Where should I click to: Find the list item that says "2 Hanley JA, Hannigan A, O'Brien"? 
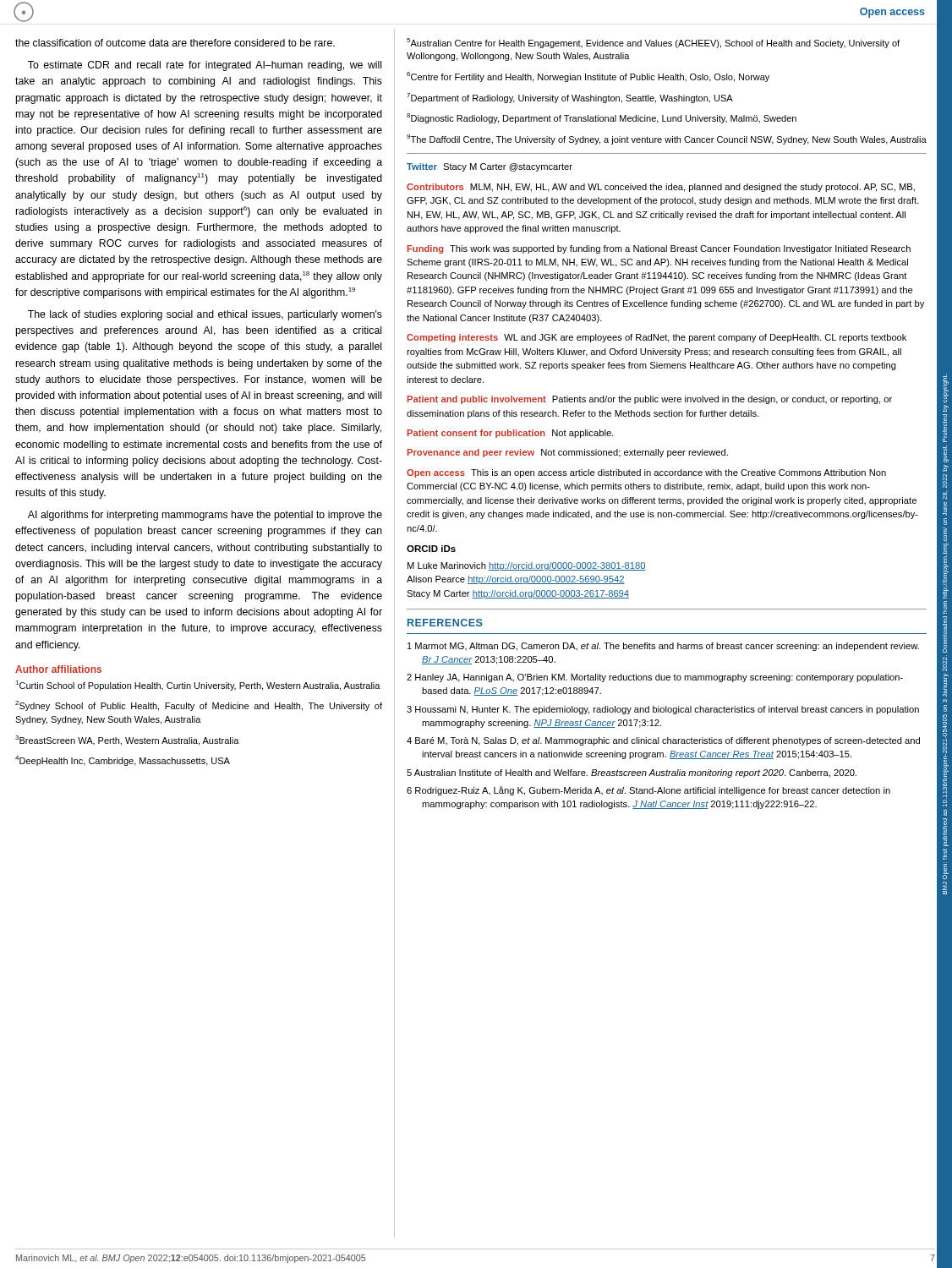[655, 684]
